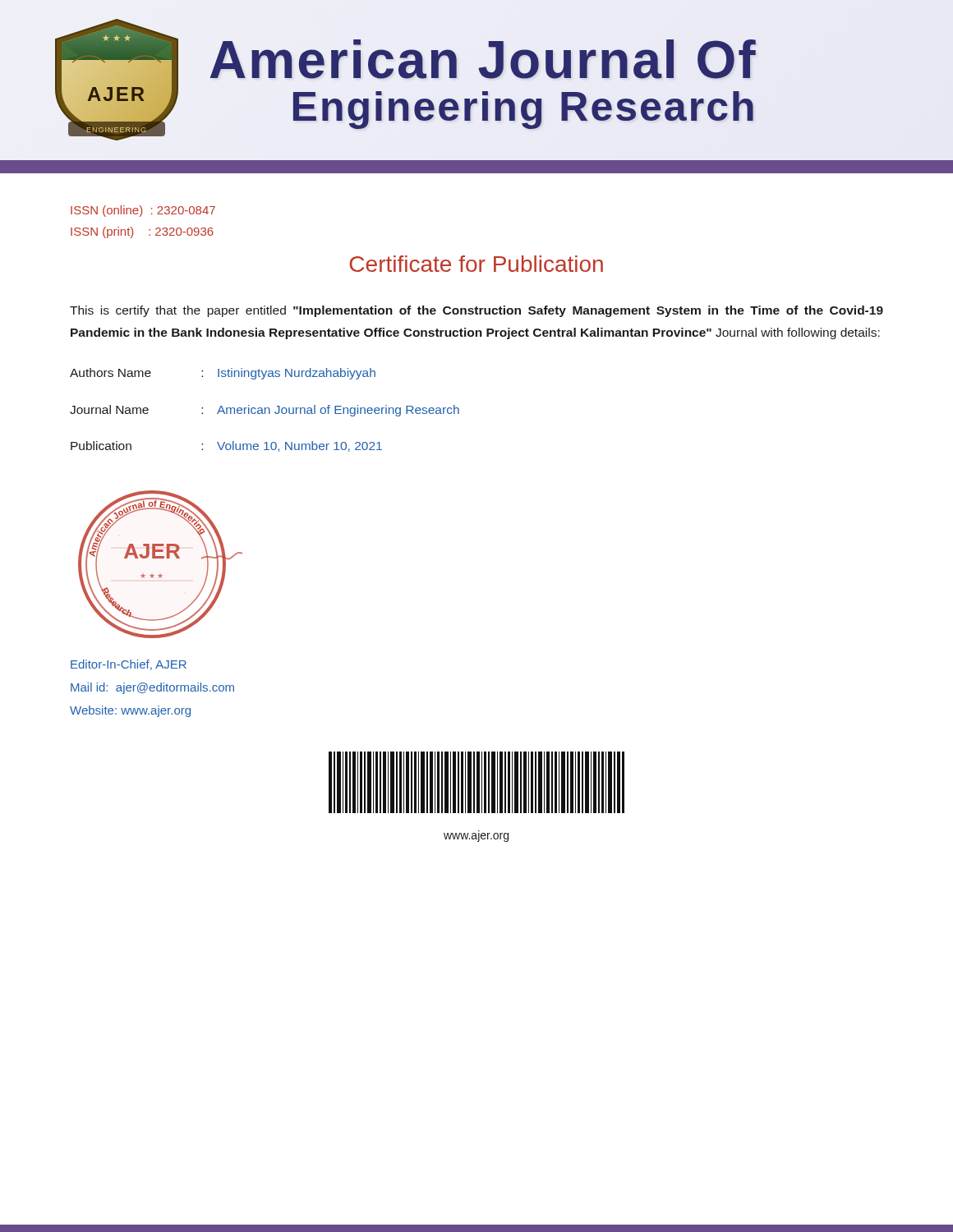The width and height of the screenshot is (953, 1232).
Task: Point to the block beginning "This is certify that the paper entitled "Implementation"
Action: click(x=476, y=321)
